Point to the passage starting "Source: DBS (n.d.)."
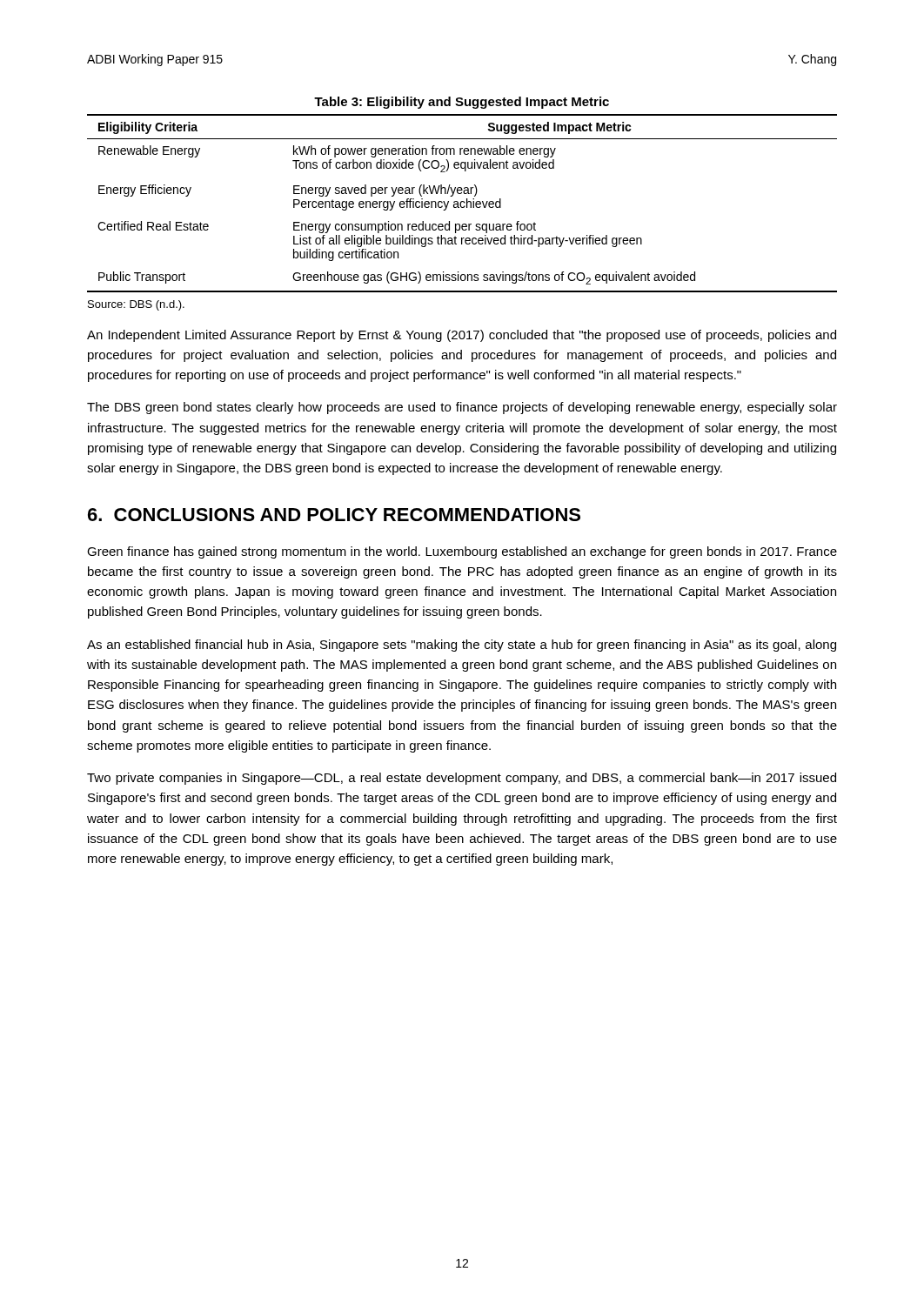Viewport: 924px width, 1305px height. tap(136, 304)
